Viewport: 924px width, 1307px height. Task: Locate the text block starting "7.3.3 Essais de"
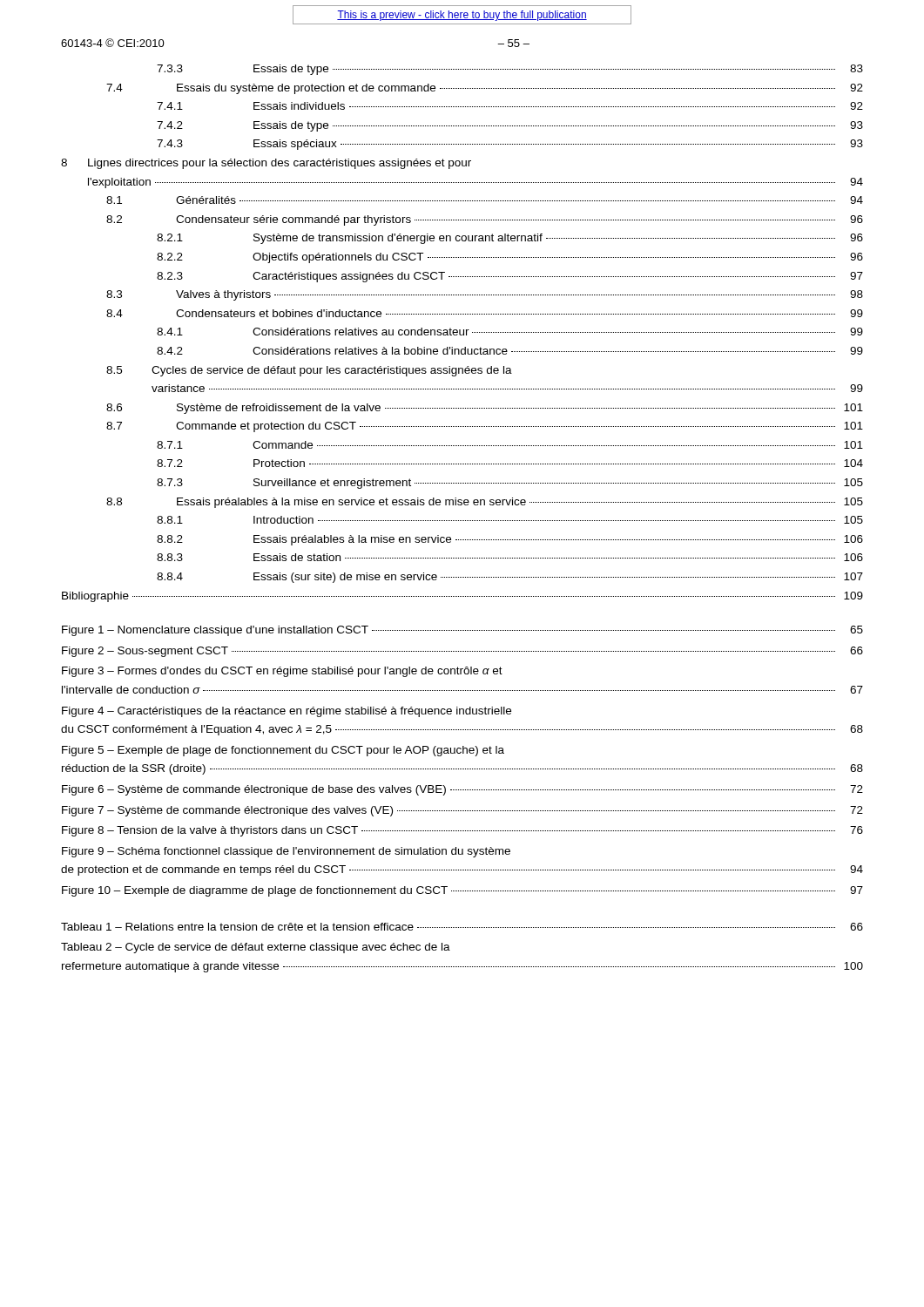click(510, 69)
